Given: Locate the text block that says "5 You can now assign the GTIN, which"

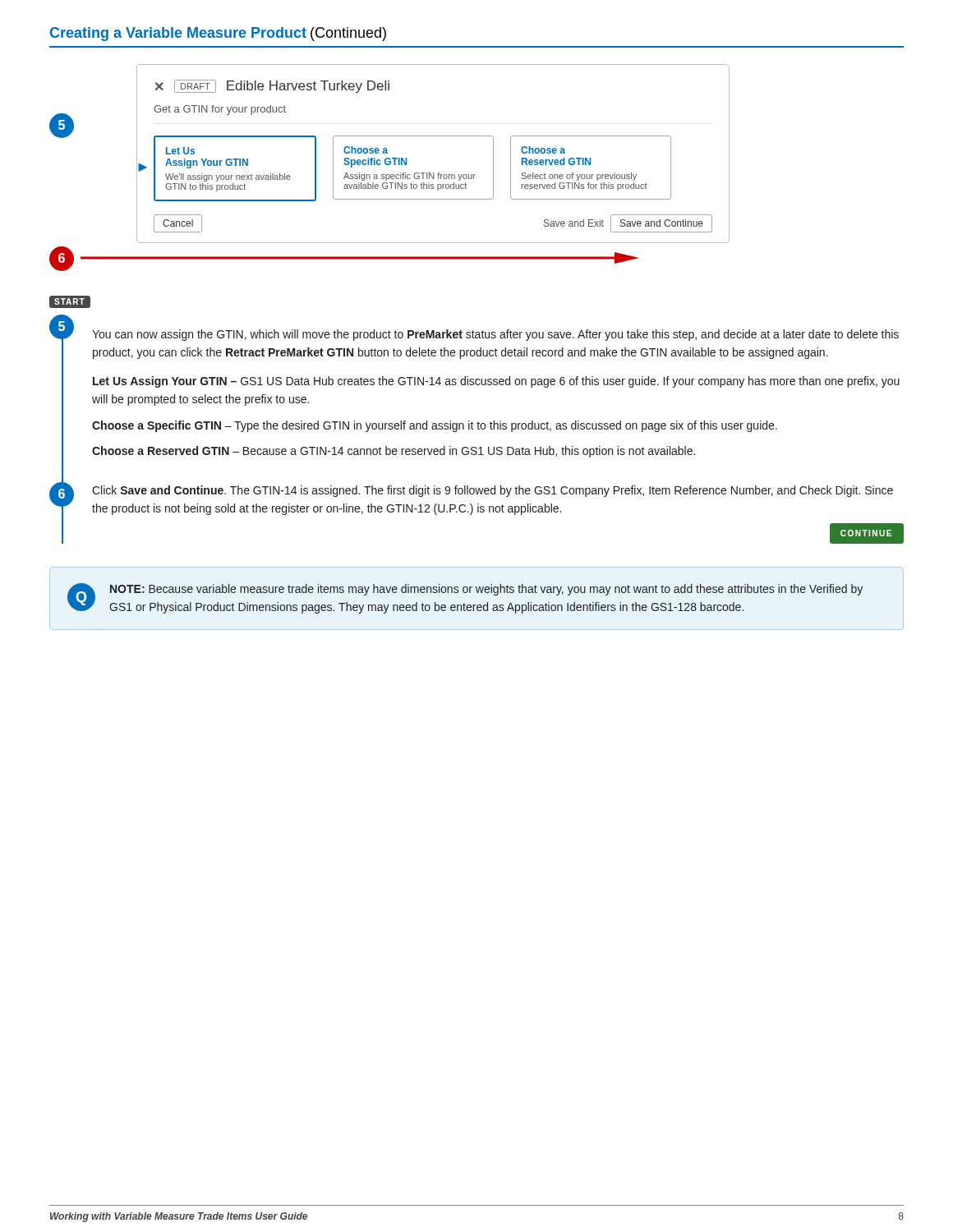Looking at the screenshot, I should (476, 392).
